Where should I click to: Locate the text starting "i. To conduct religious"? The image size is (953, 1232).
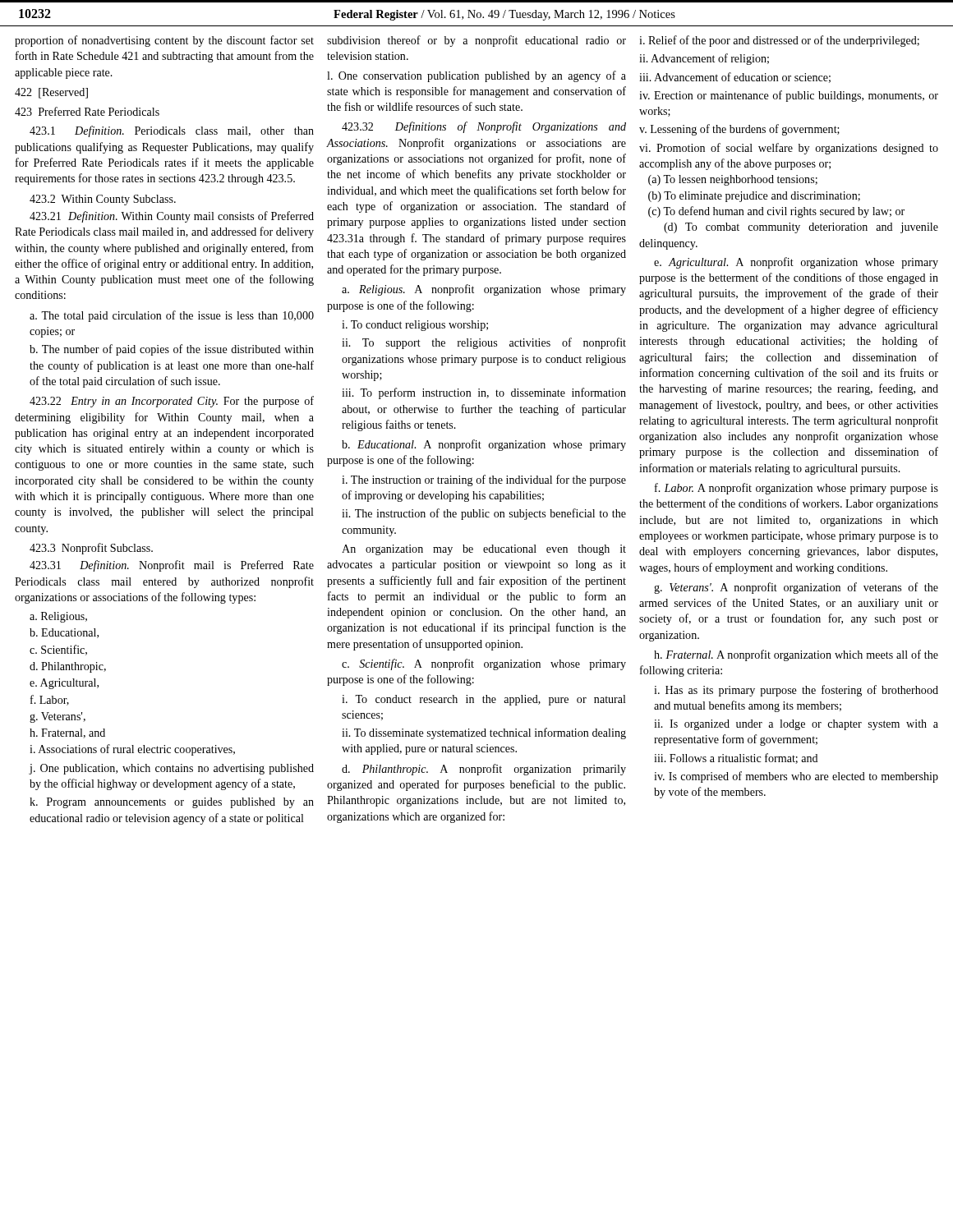click(415, 324)
